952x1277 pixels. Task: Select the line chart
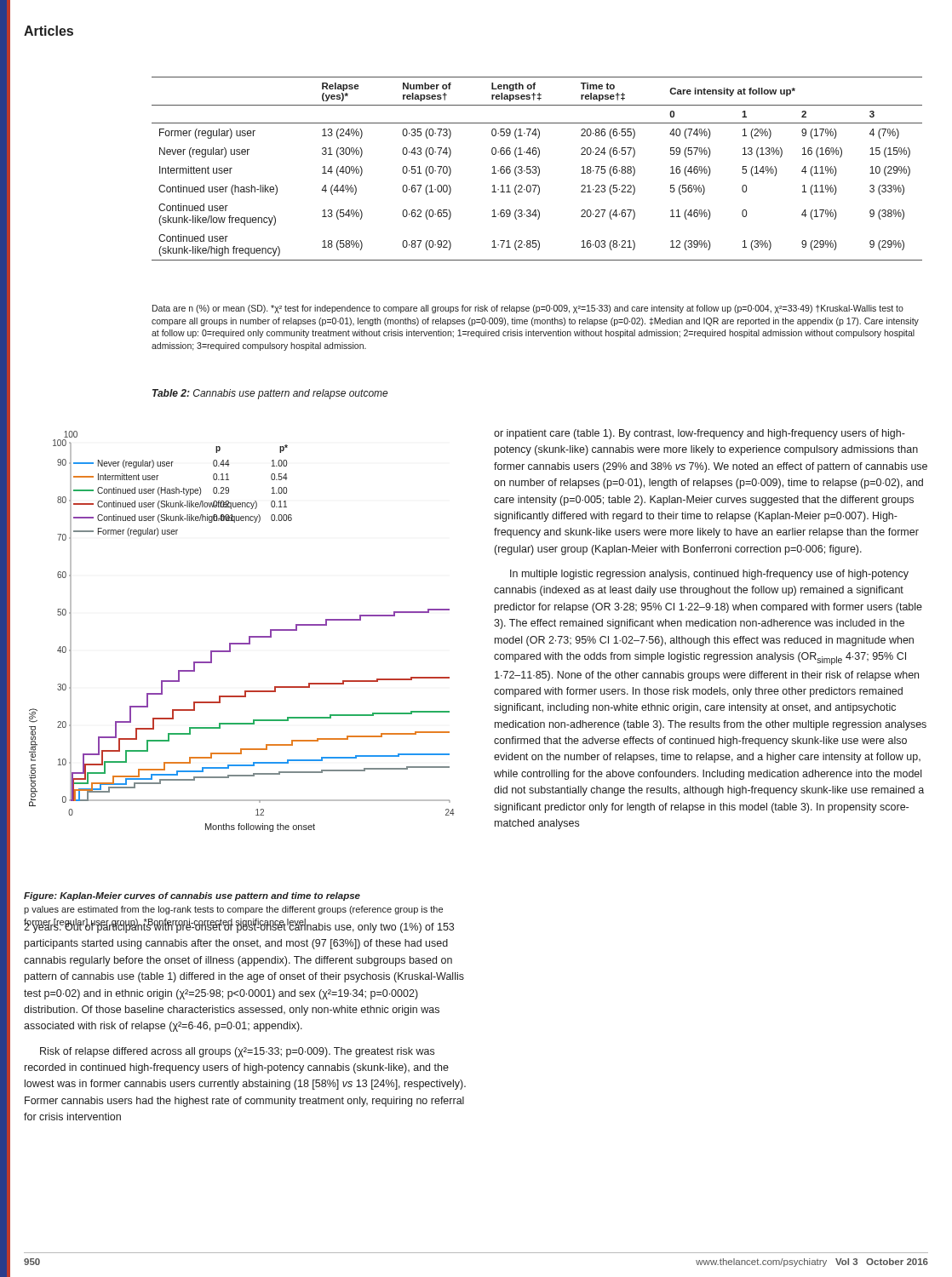pyautogui.click(x=245, y=678)
